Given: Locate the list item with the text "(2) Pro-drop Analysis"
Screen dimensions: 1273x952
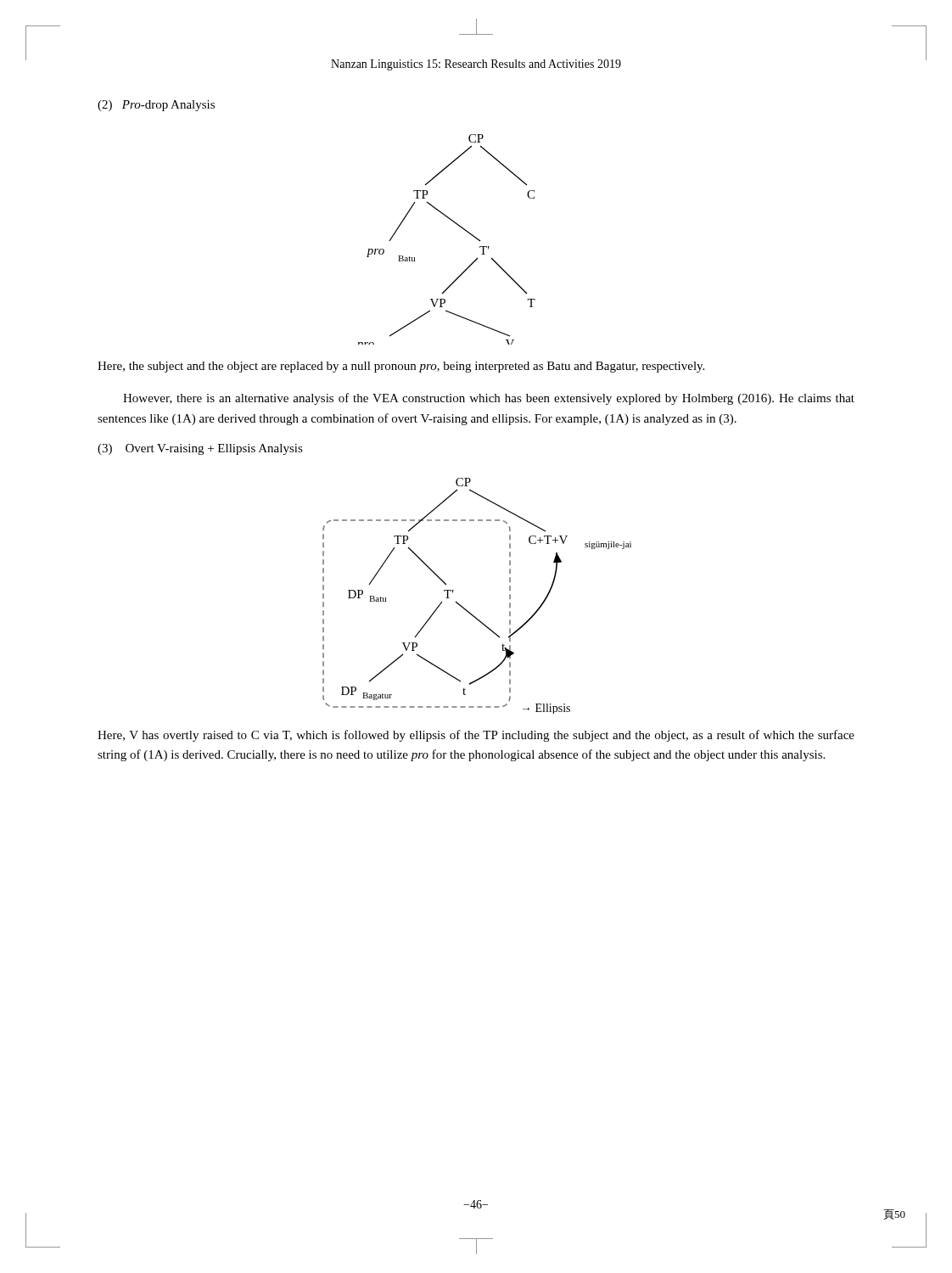Looking at the screenshot, I should [156, 104].
